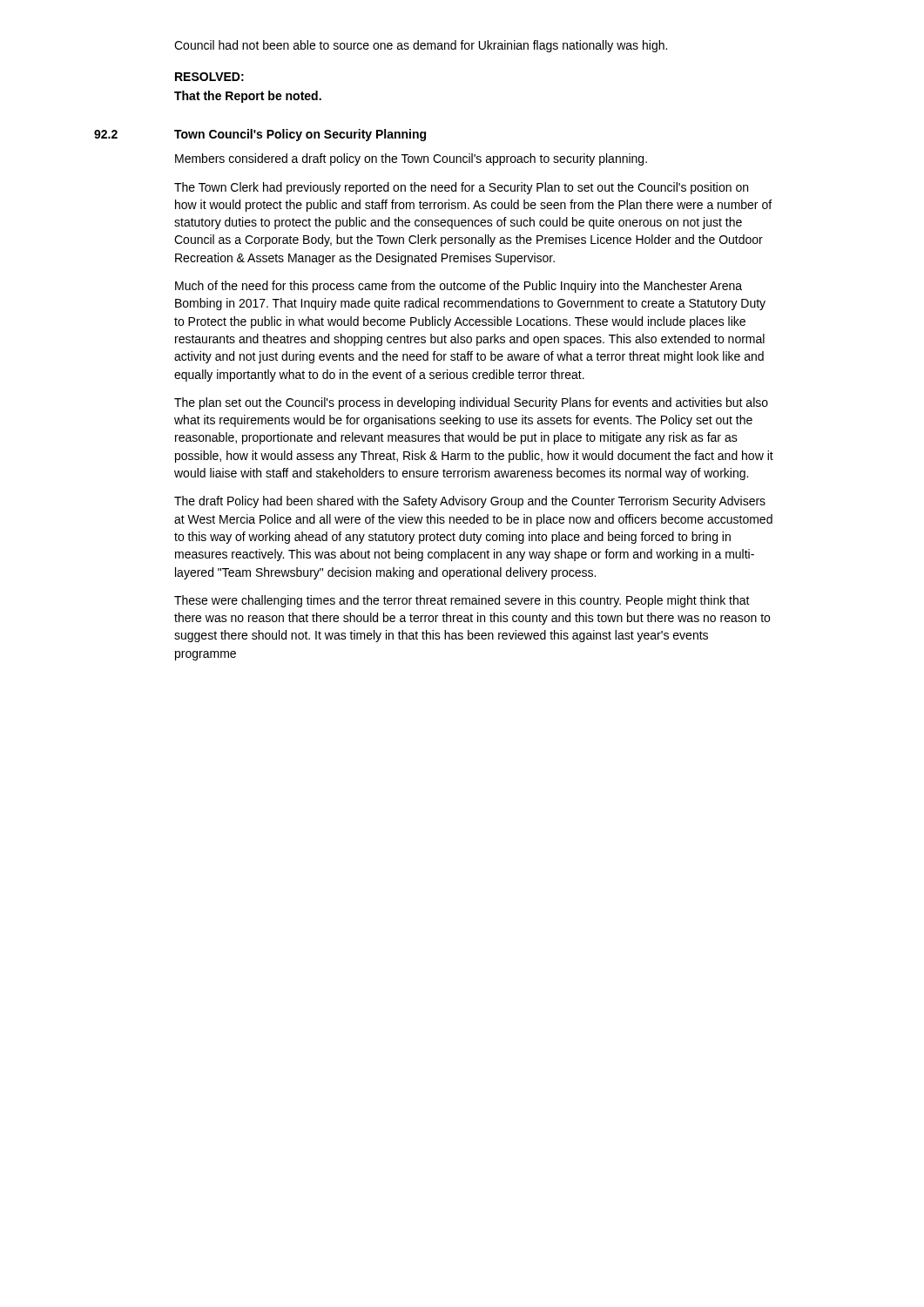Locate the block of text that opens with "The draft Policy had"
924x1307 pixels.
tap(474, 537)
